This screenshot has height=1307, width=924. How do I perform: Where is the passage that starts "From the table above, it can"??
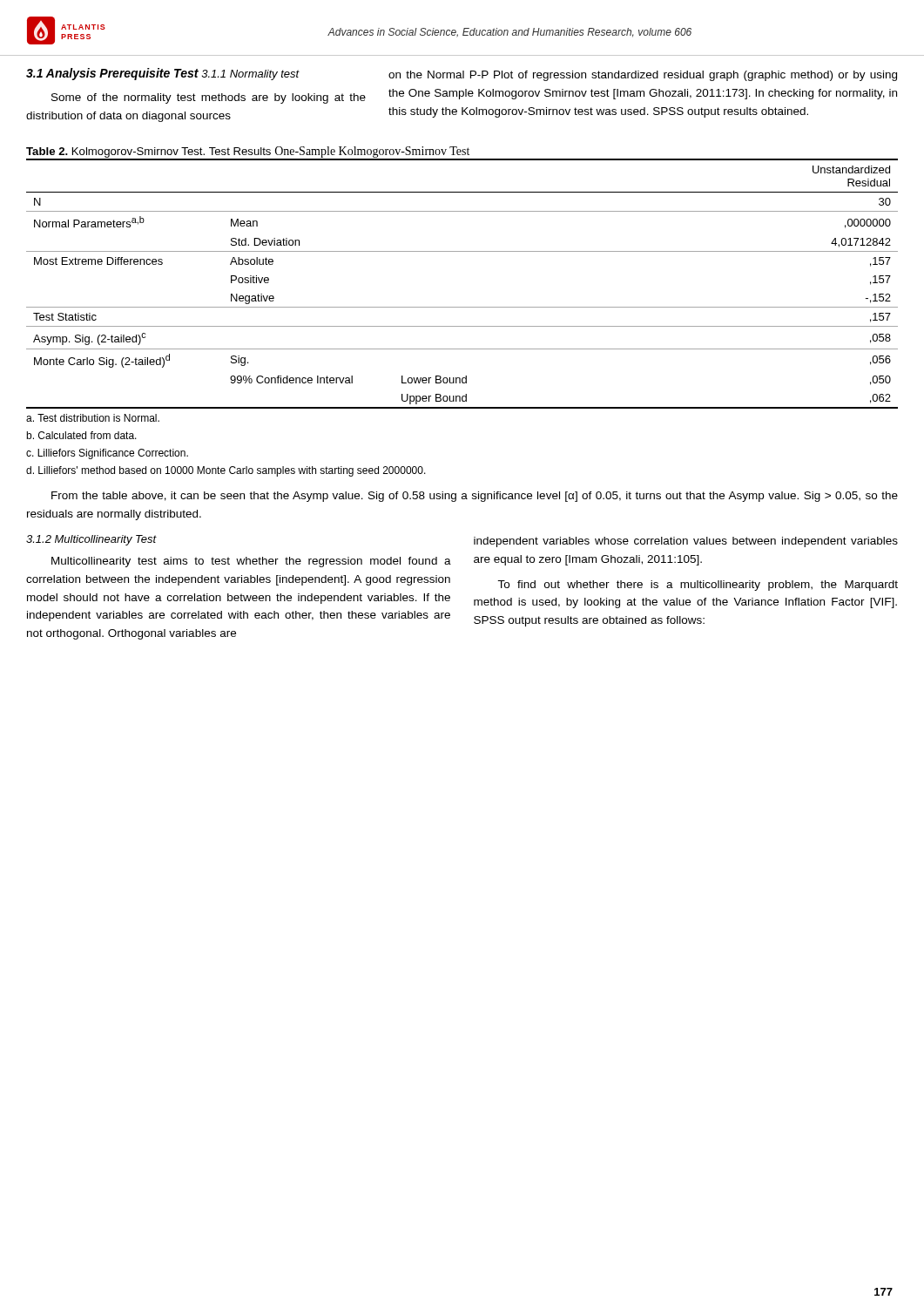pos(462,505)
